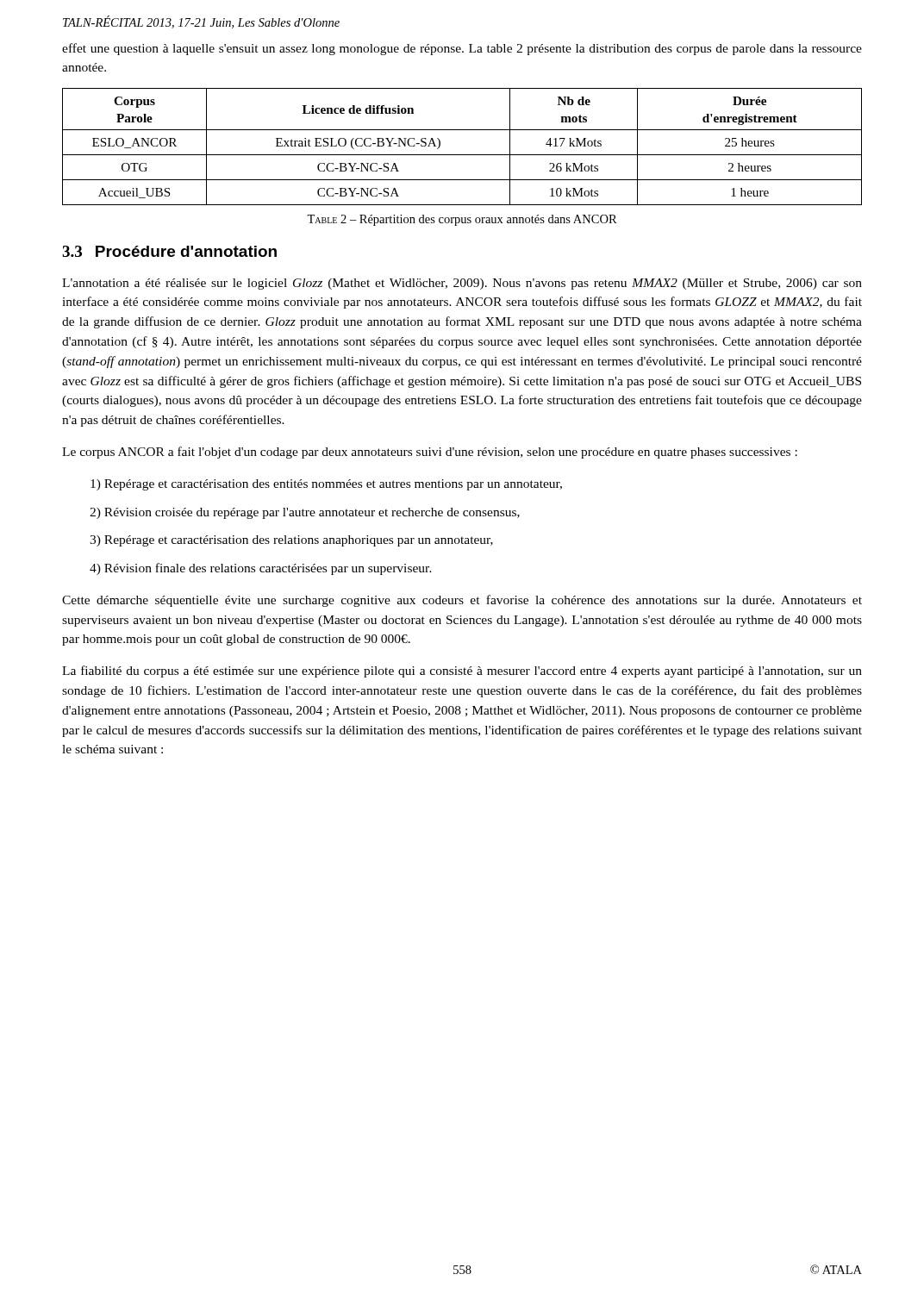Find the text starting "Table 2 – Répartition des corpus oraux annotés"
The height and width of the screenshot is (1293, 924).
[x=462, y=219]
